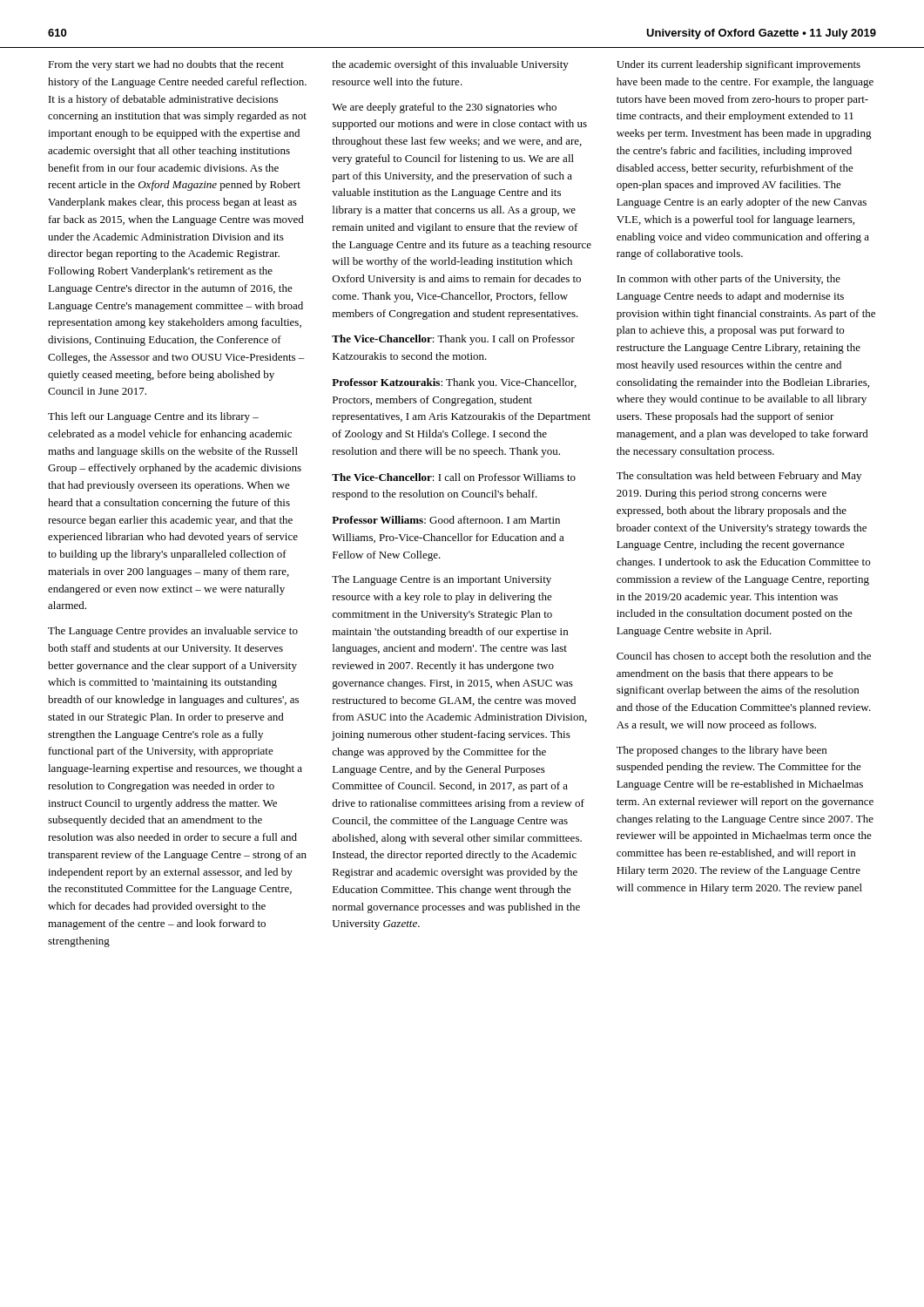
Task: Navigate to the element starting "The Language Centre provides an invaluable service"
Action: pyautogui.click(x=178, y=786)
